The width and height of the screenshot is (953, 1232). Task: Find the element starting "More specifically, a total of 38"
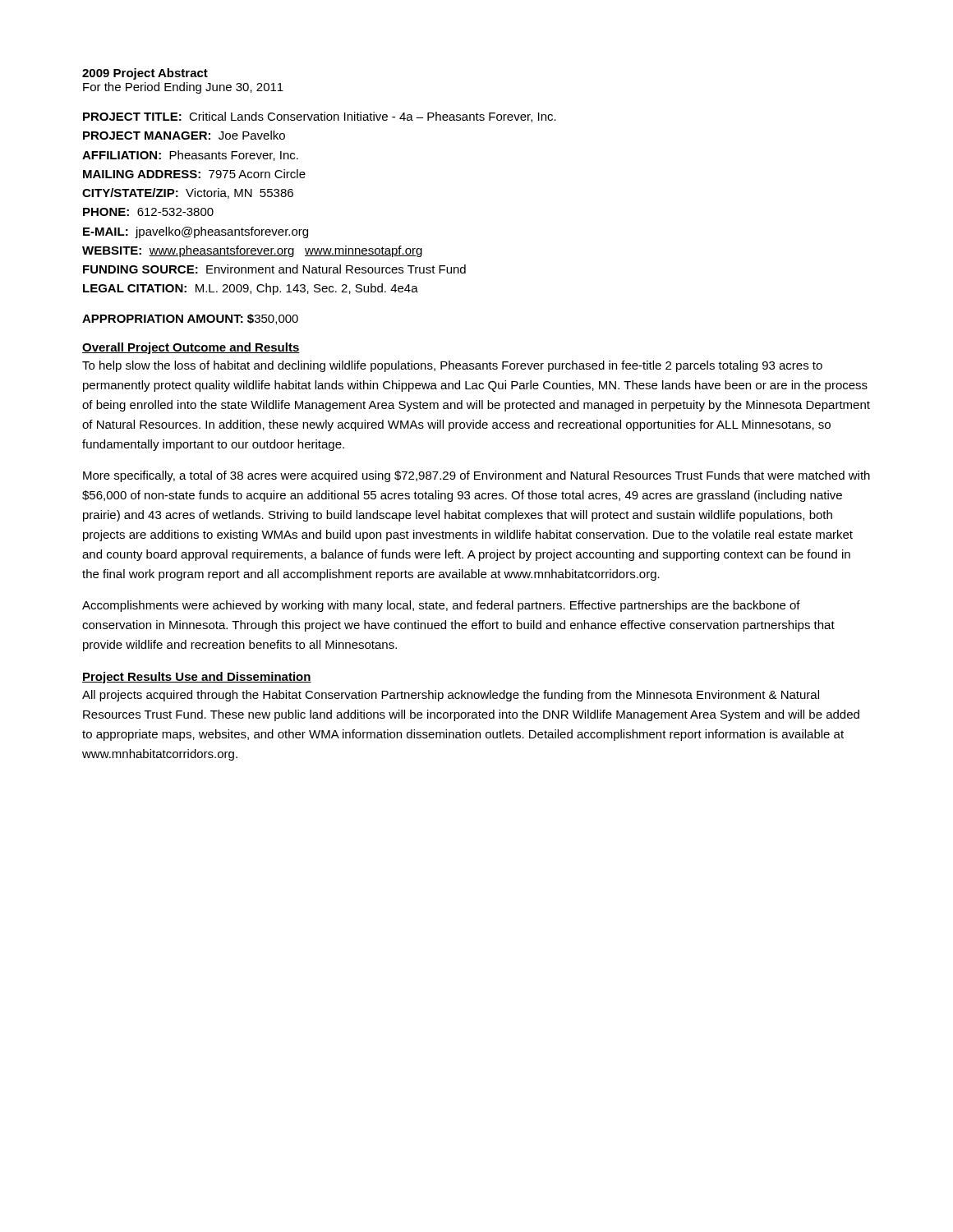point(476,524)
